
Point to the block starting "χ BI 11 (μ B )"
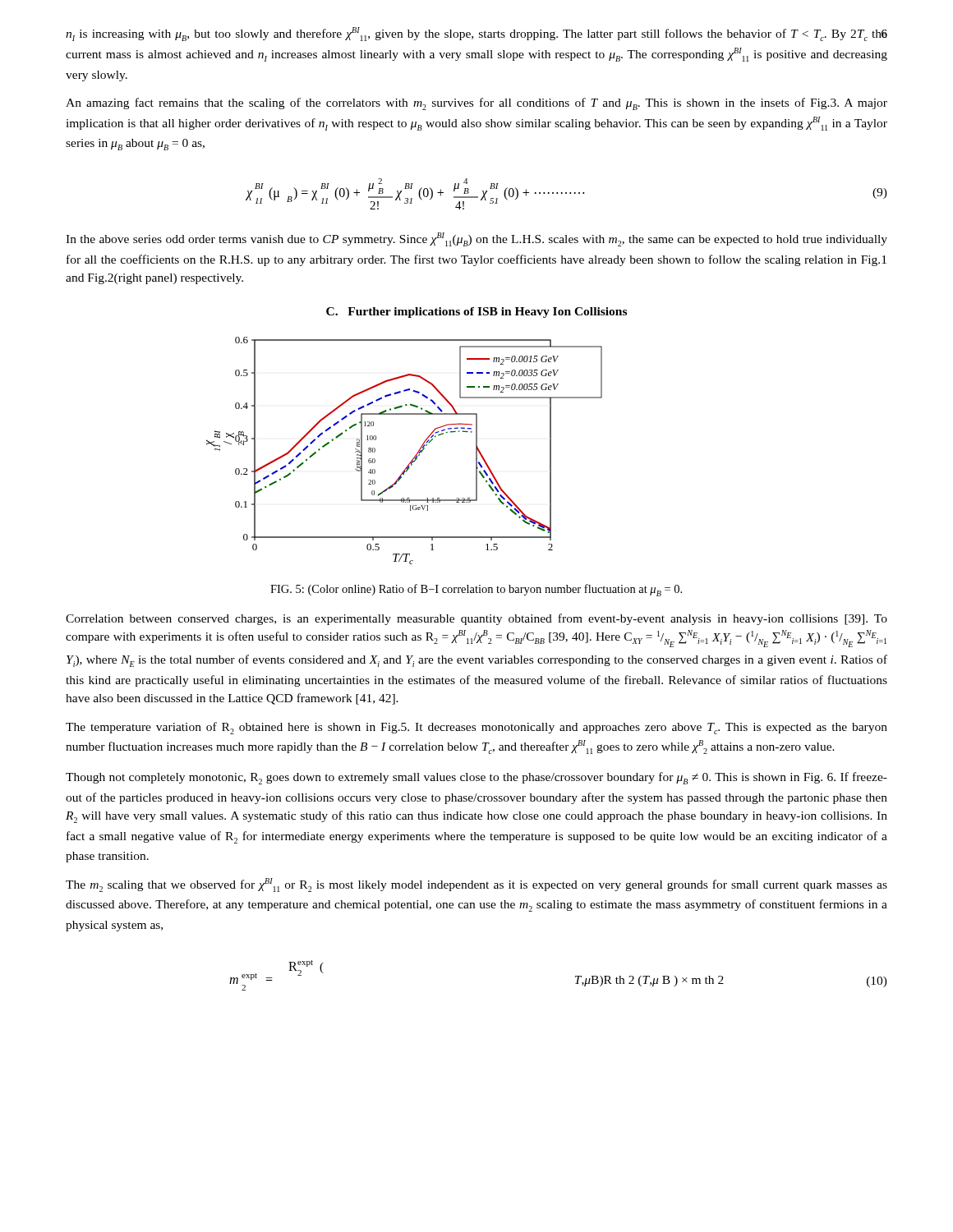pyautogui.click(x=567, y=192)
